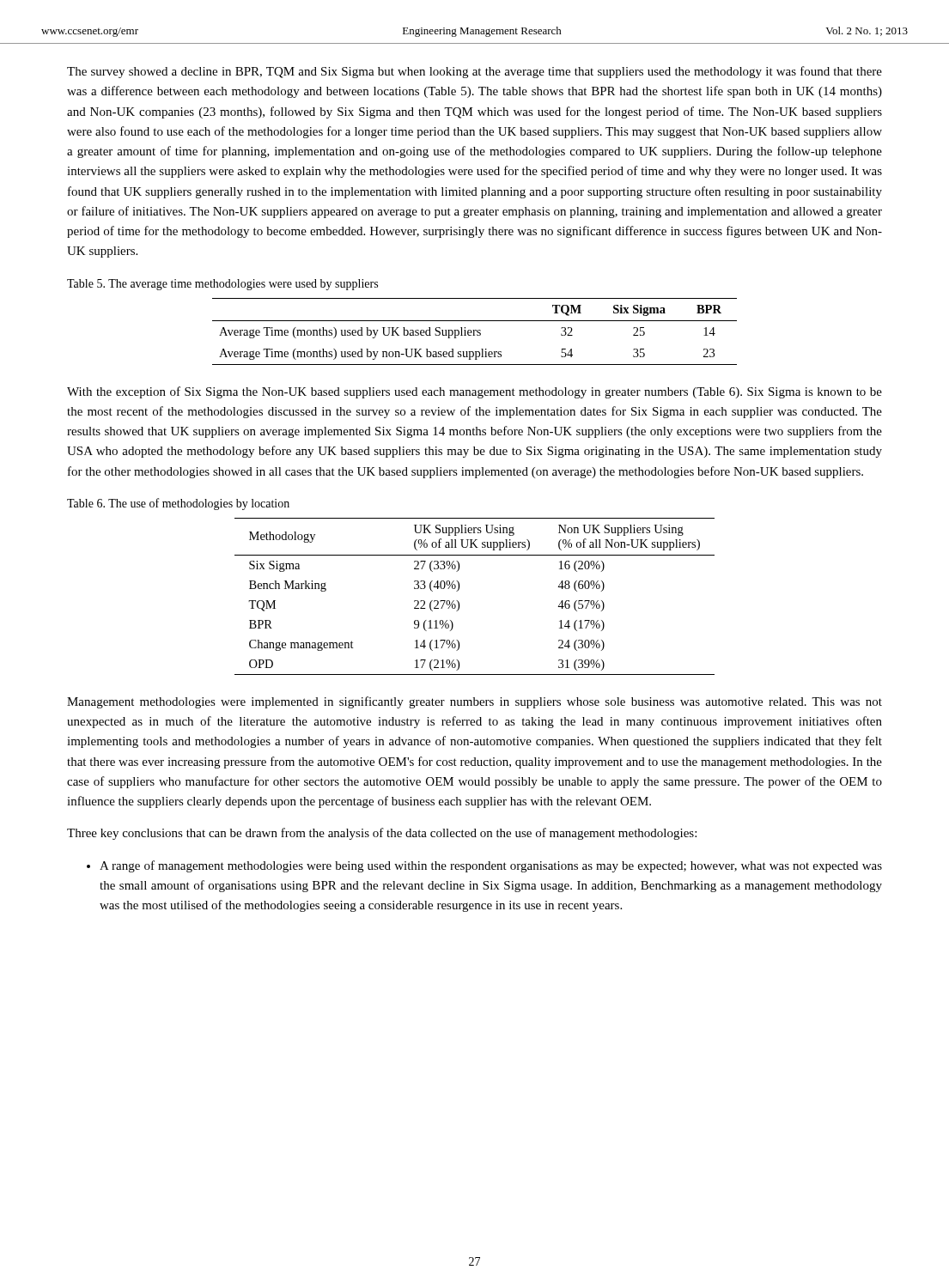Find the caption on this page that starts "Table 6. The use of"
Screen dimensions: 1288x949
coord(178,503)
